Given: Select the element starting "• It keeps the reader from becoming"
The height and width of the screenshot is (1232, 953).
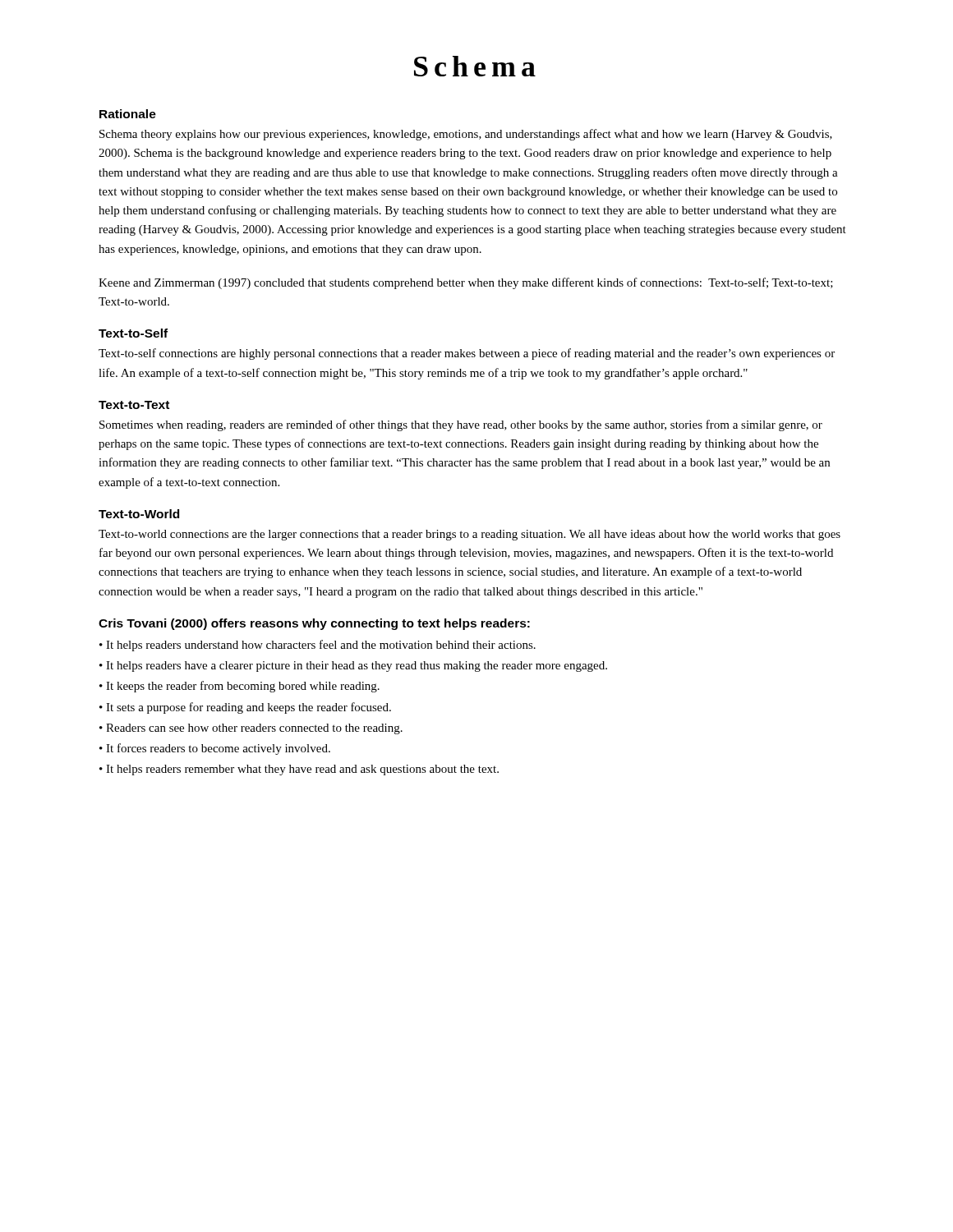Looking at the screenshot, I should [x=239, y=686].
